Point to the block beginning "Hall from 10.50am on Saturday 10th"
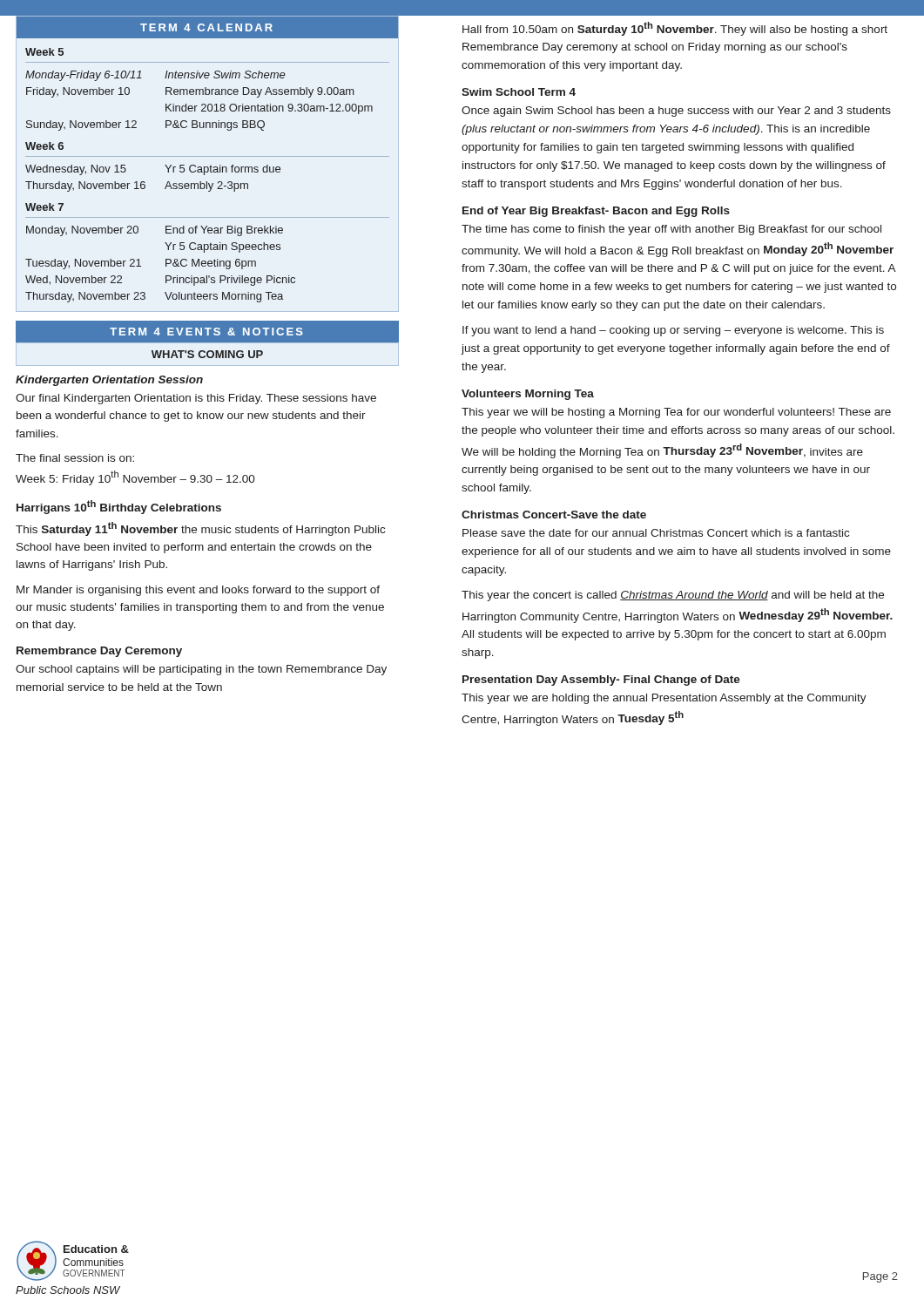This screenshot has height=1307, width=924. pos(675,45)
